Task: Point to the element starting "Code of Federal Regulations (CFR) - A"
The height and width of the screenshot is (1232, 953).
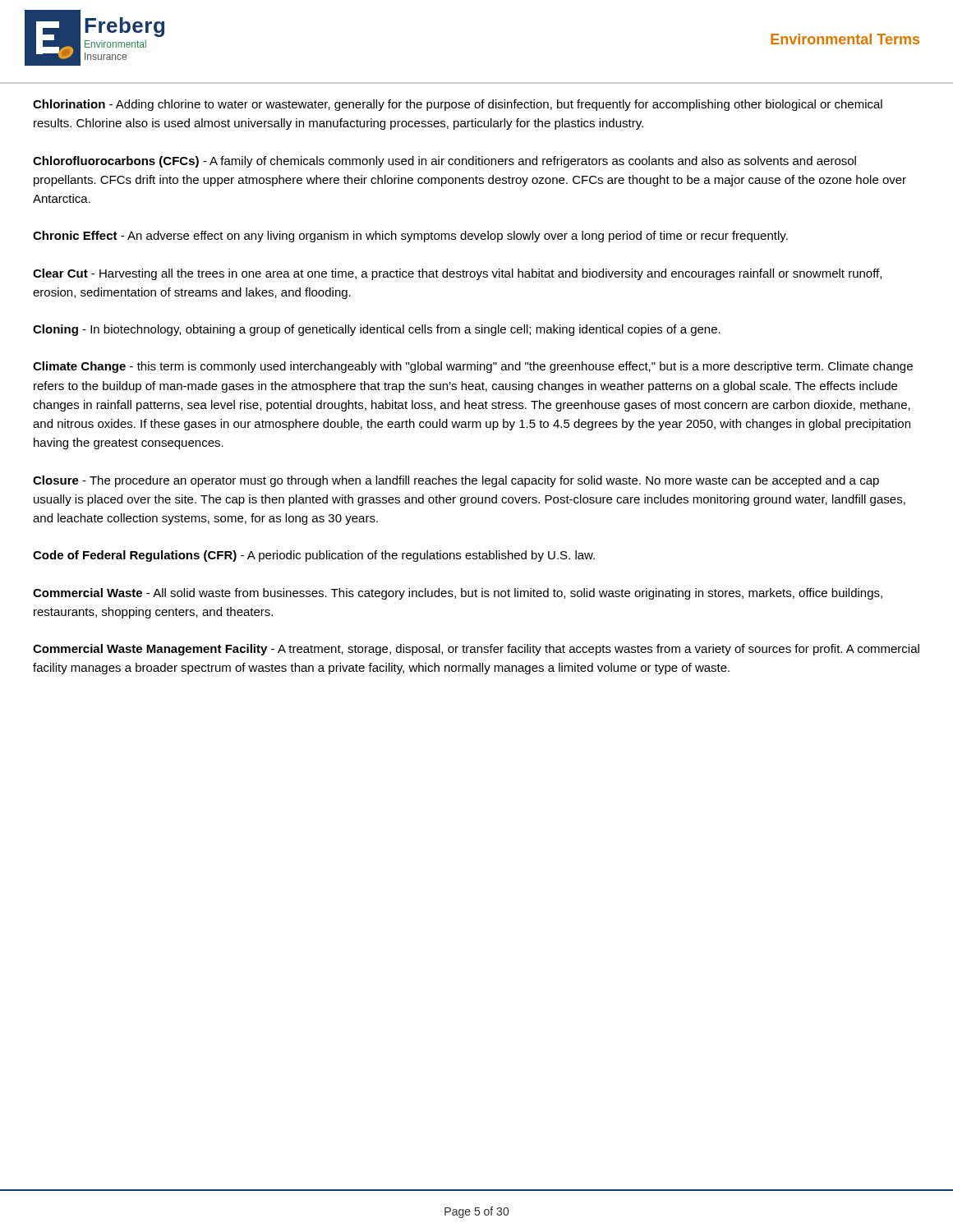Action: (476, 555)
